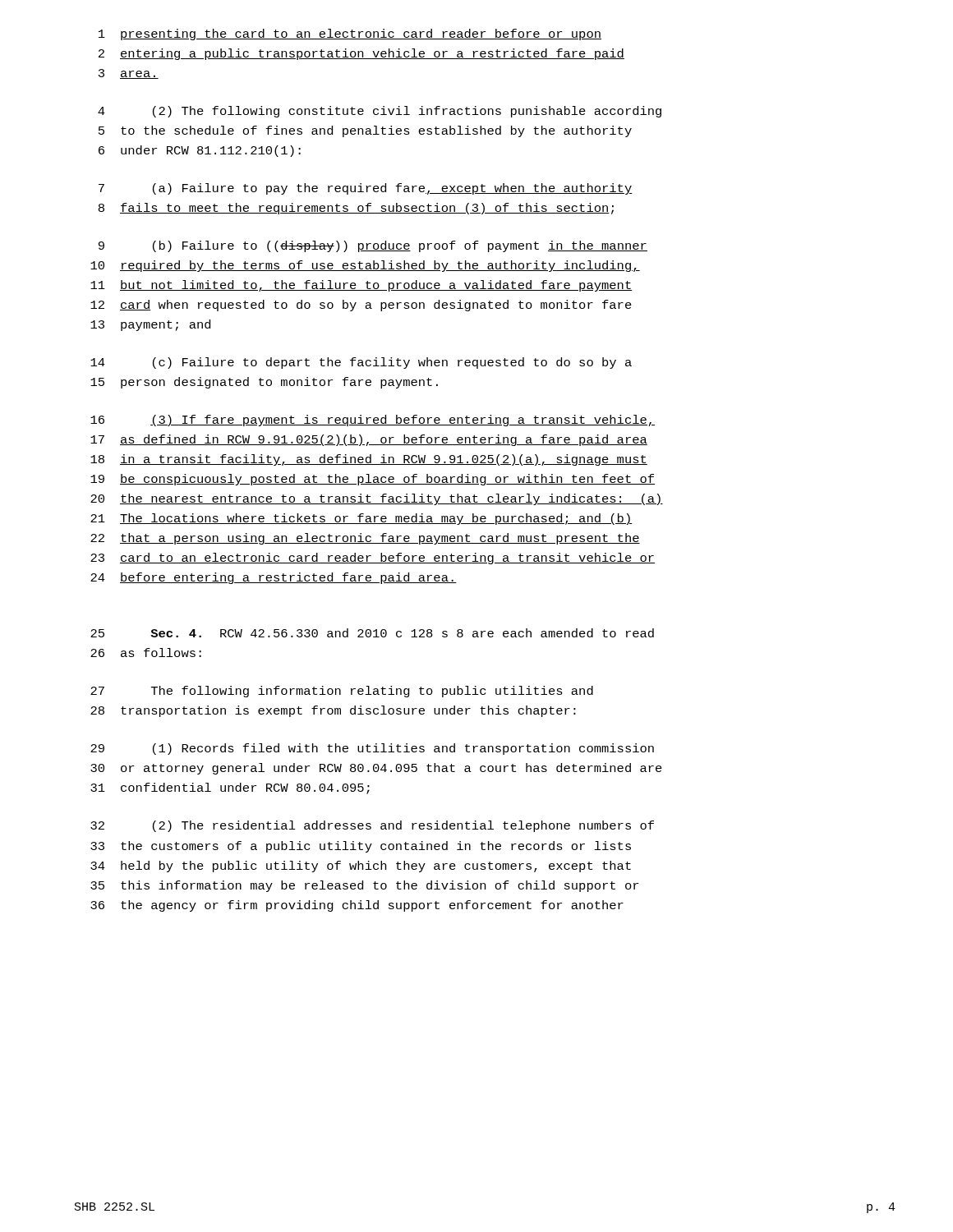Locate the block of text that opens with "36 the agency or firm providing child"
This screenshot has width=953, height=1232.
click(485, 906)
